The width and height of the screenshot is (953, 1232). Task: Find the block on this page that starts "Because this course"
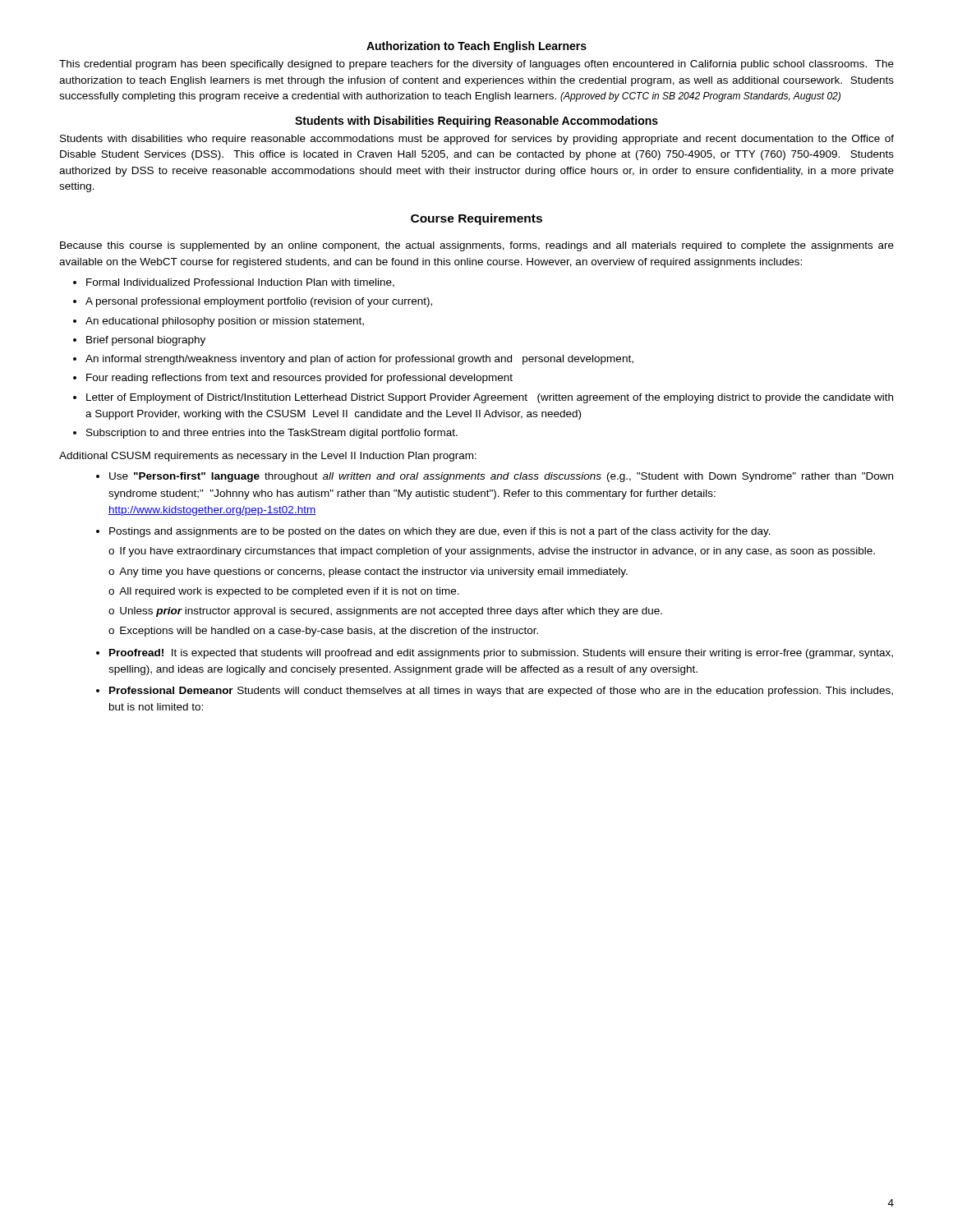tap(476, 253)
